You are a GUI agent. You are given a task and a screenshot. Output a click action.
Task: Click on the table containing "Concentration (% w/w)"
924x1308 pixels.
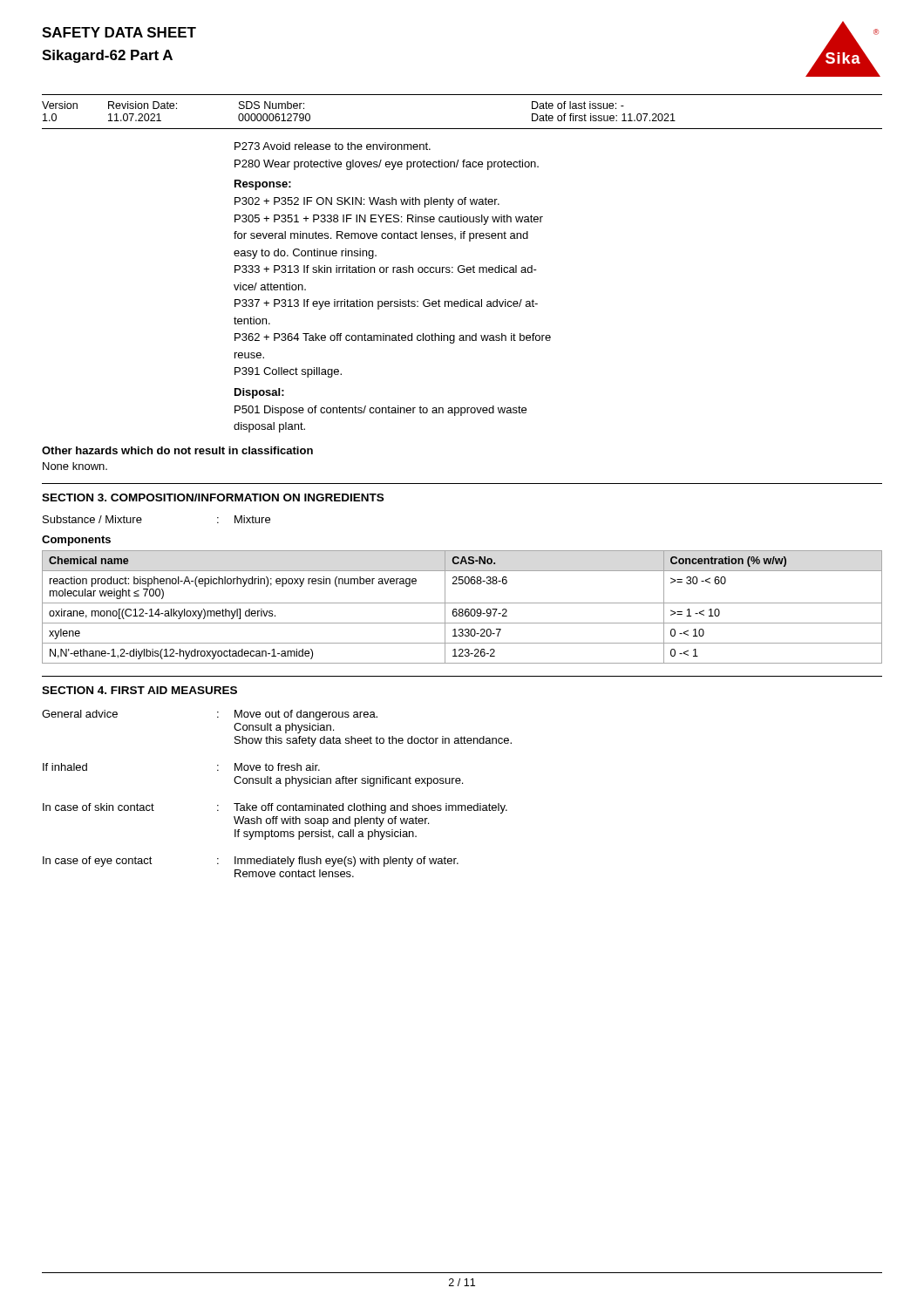coord(462,606)
